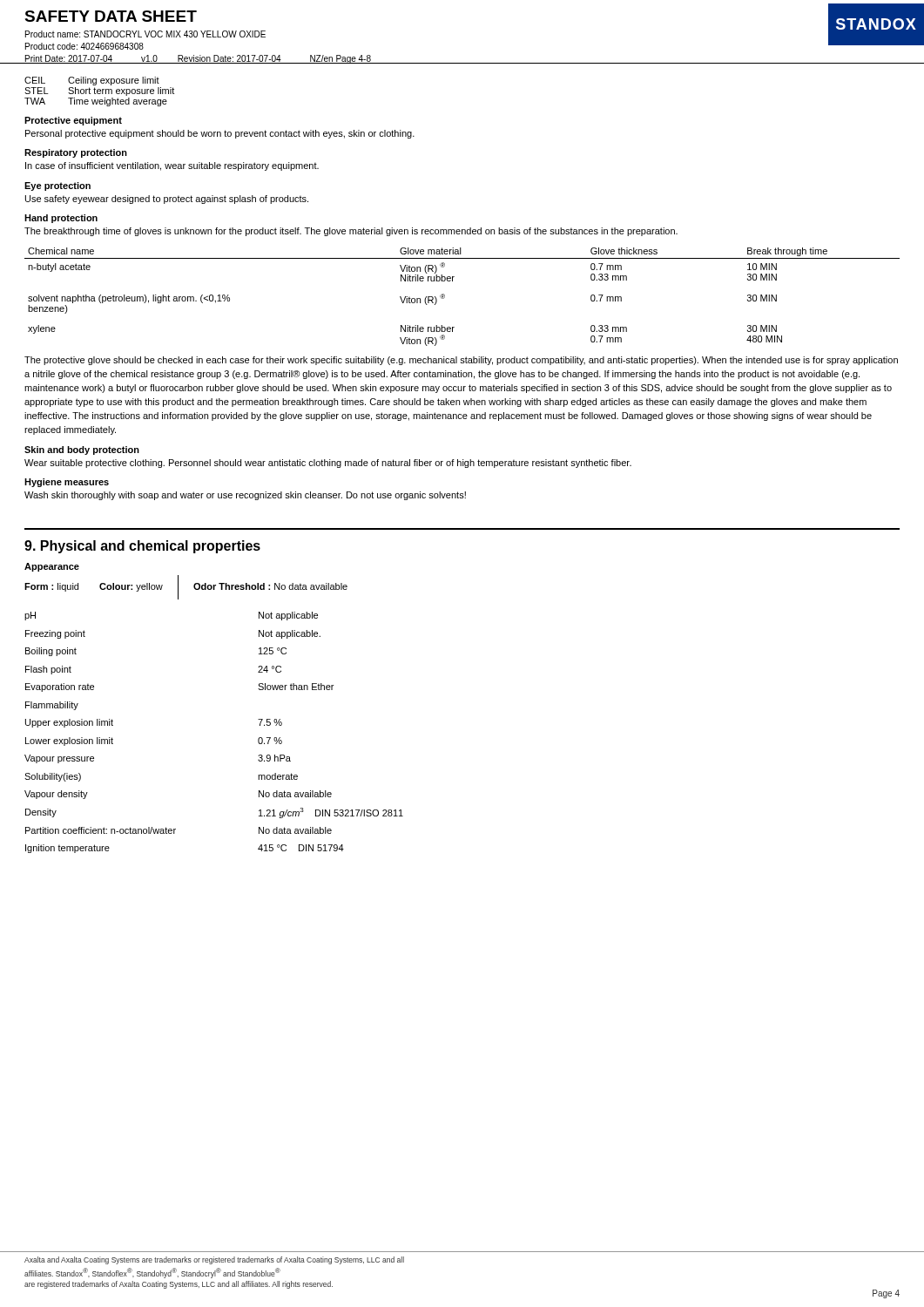Find the region starting "Form : liquid"
Image resolution: width=924 pixels, height=1307 pixels.
pyautogui.click(x=186, y=588)
